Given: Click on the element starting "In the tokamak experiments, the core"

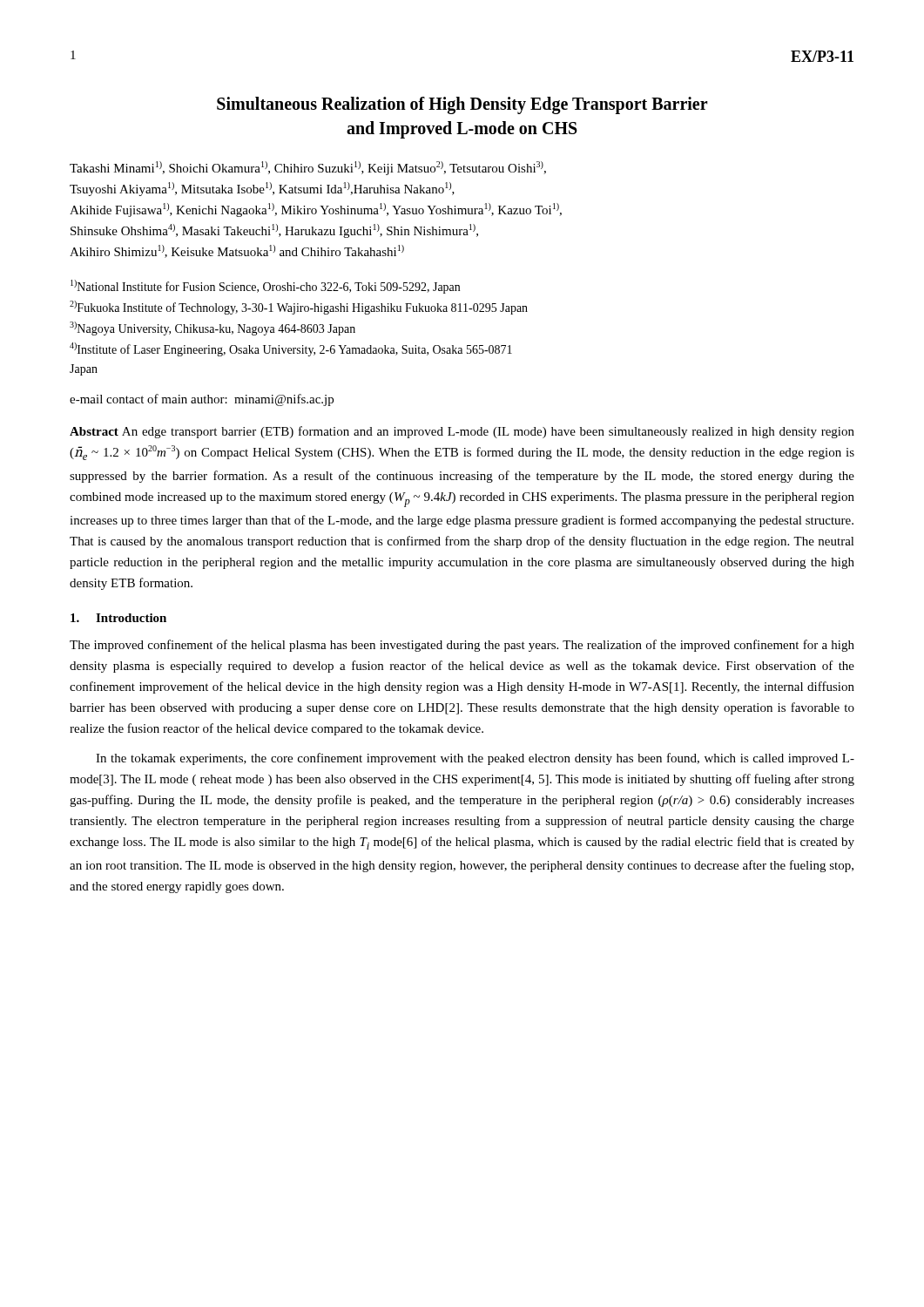Looking at the screenshot, I should 462,822.
